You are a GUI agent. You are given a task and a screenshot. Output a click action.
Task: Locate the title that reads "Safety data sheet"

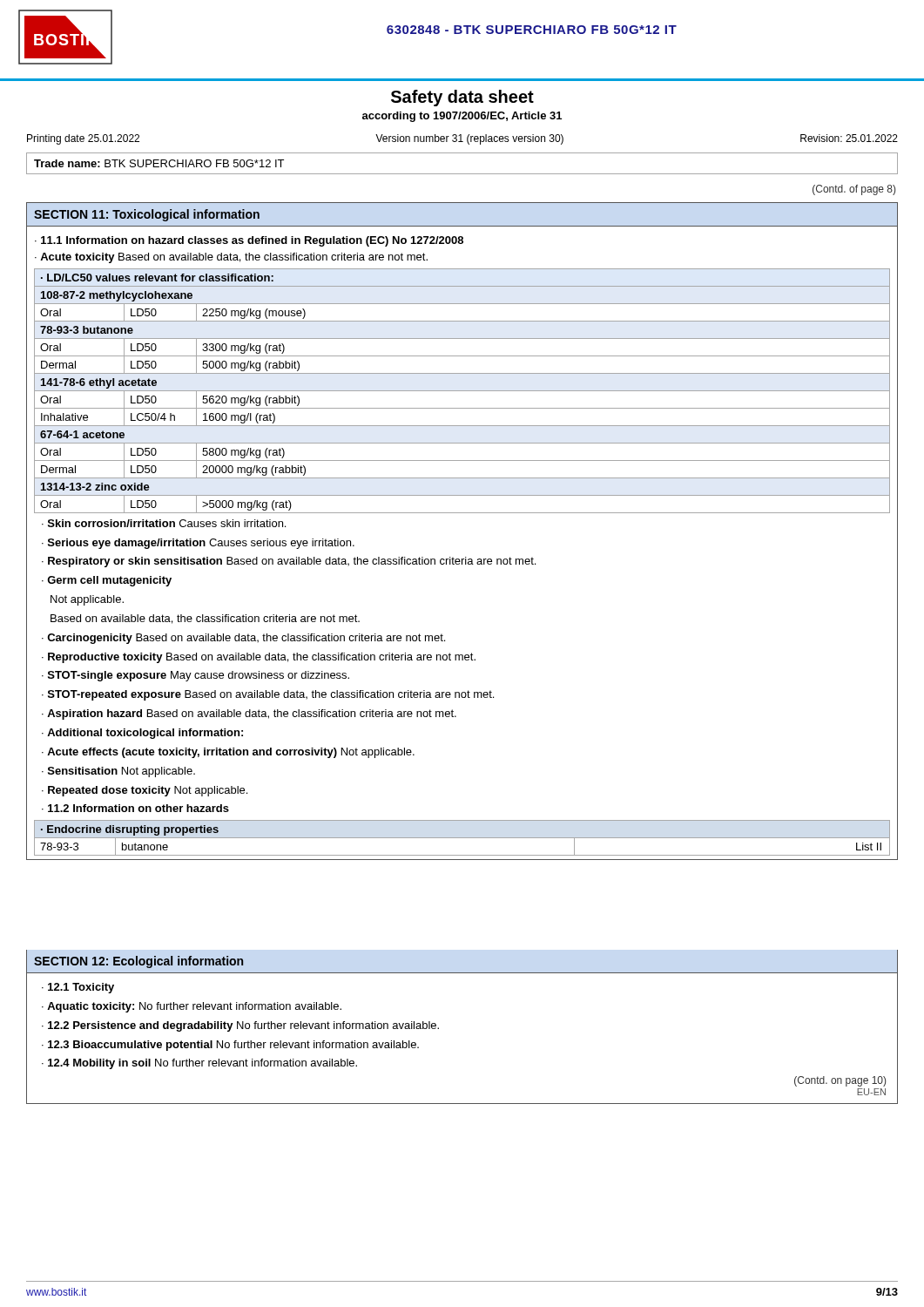click(462, 97)
